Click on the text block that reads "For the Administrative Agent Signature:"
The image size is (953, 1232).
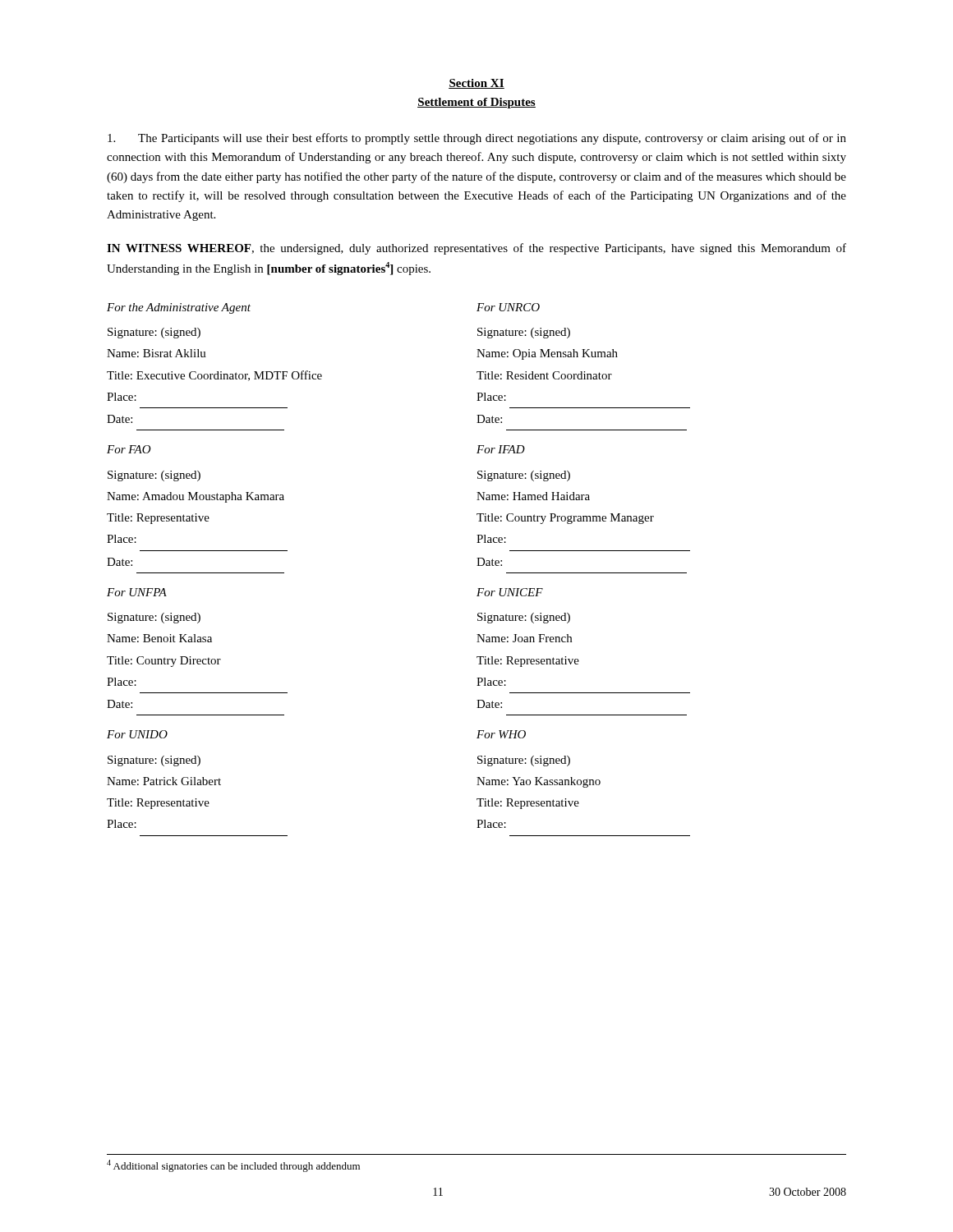[476, 363]
